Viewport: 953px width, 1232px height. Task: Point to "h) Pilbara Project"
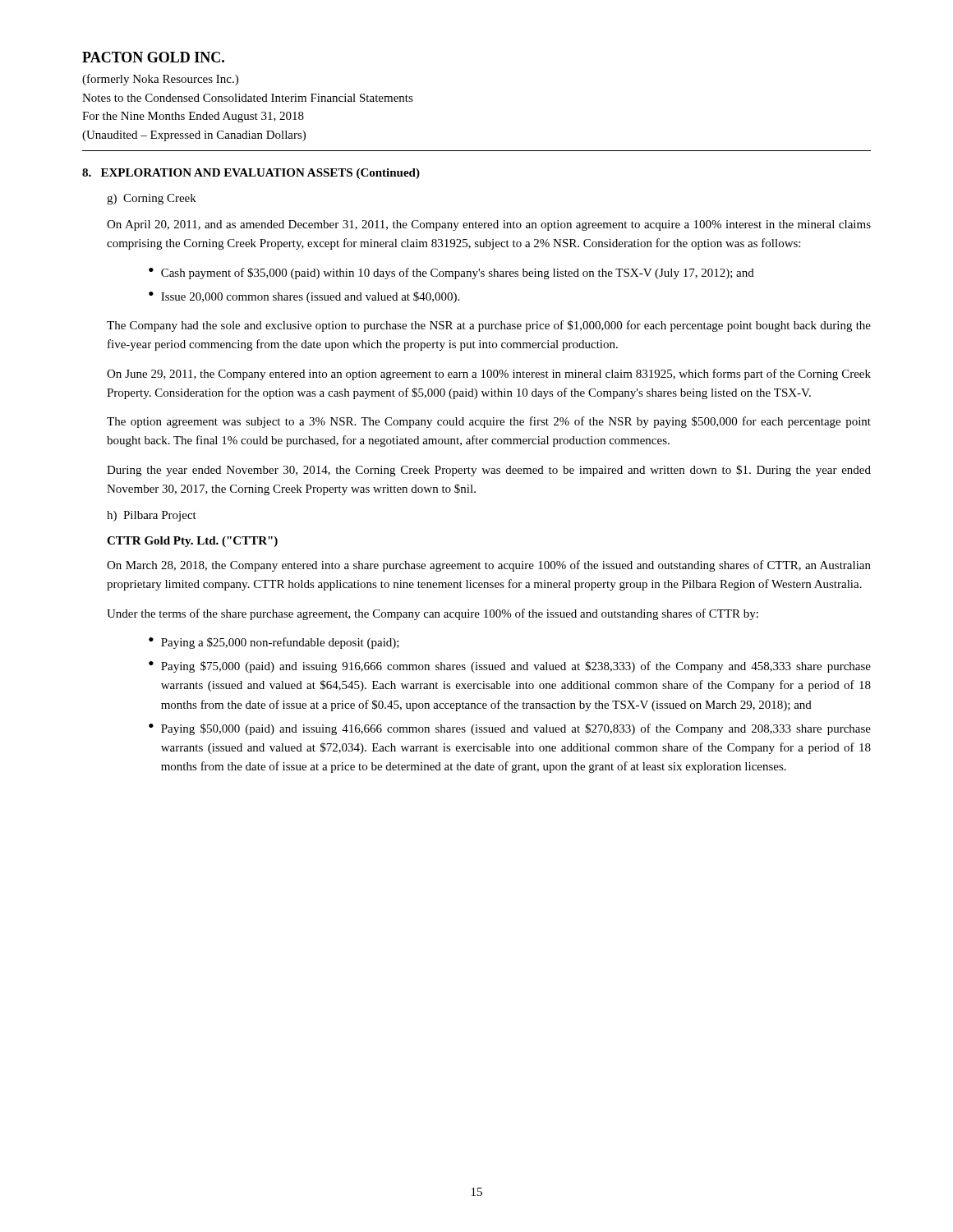pyautogui.click(x=151, y=515)
